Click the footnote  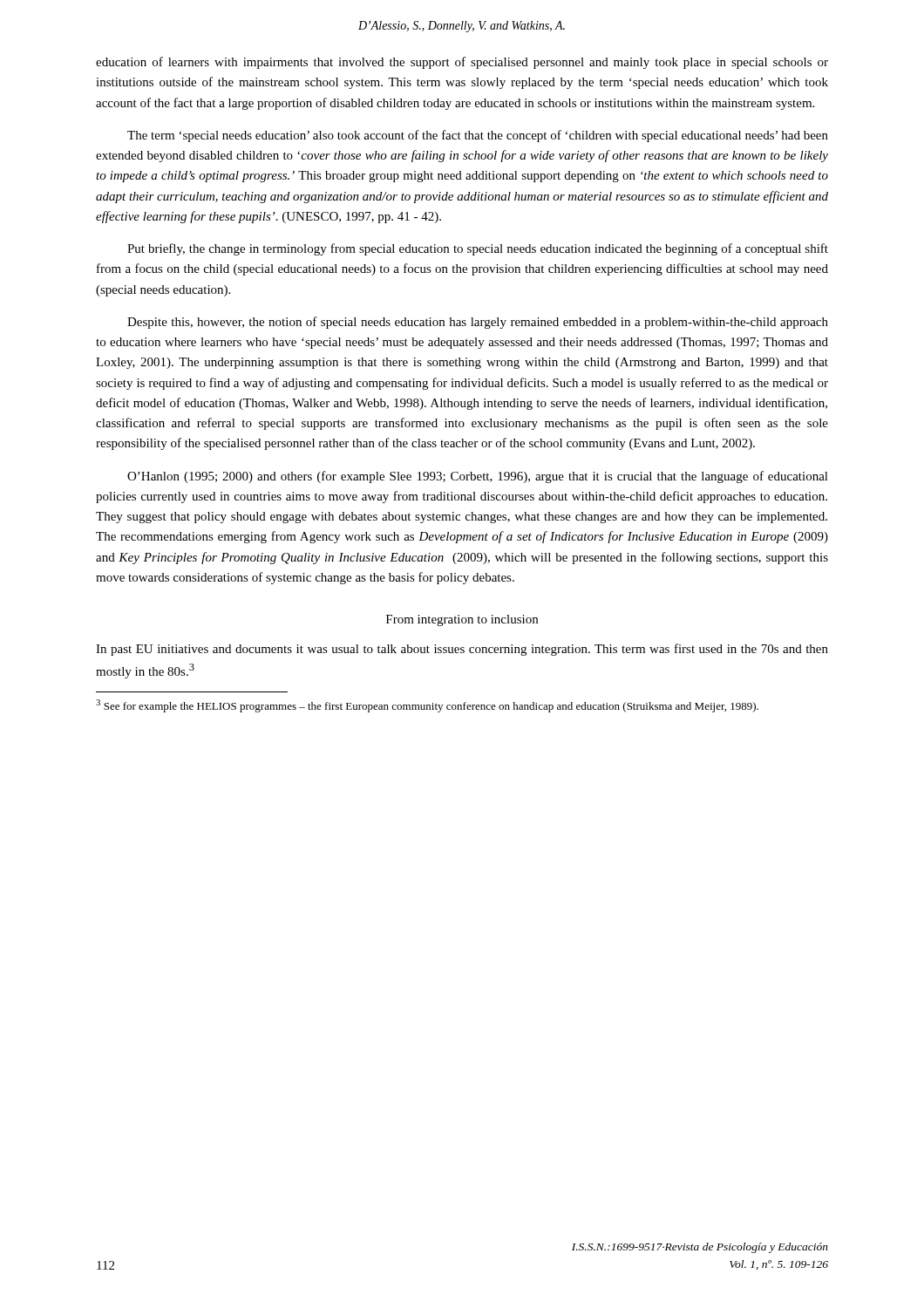(x=462, y=703)
